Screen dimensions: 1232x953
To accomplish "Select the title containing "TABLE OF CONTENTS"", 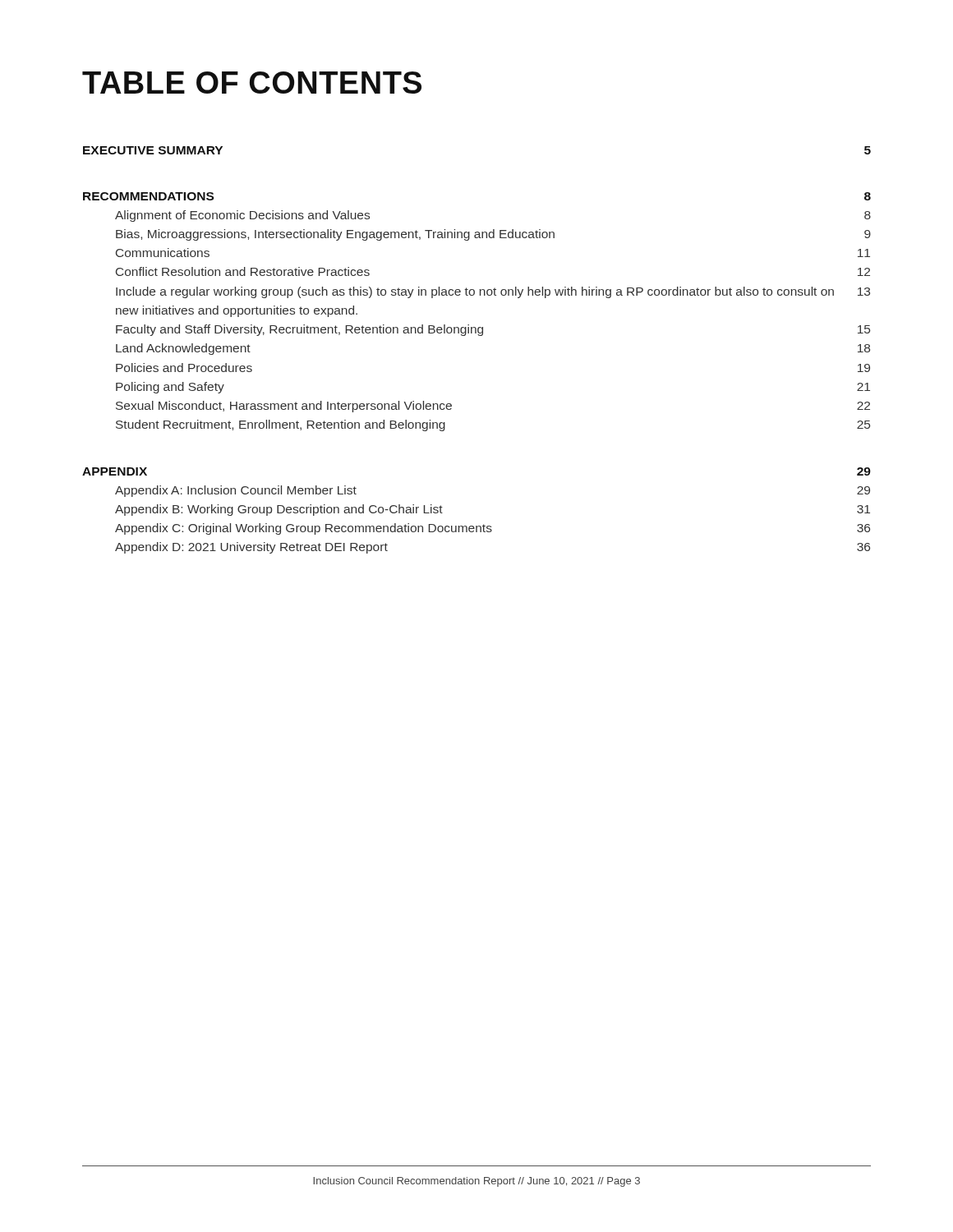I will [252, 83].
